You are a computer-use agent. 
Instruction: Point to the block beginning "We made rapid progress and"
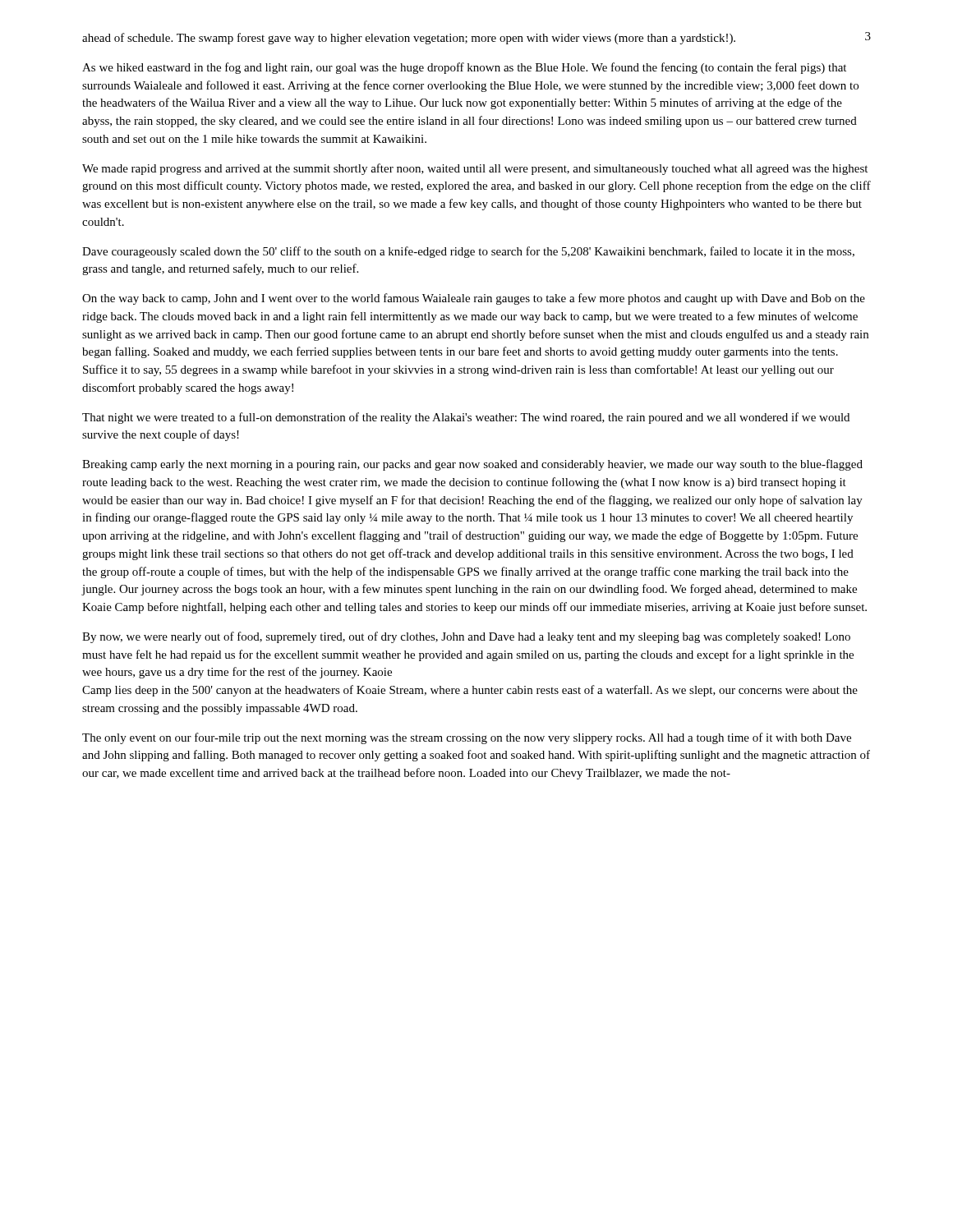tap(476, 196)
